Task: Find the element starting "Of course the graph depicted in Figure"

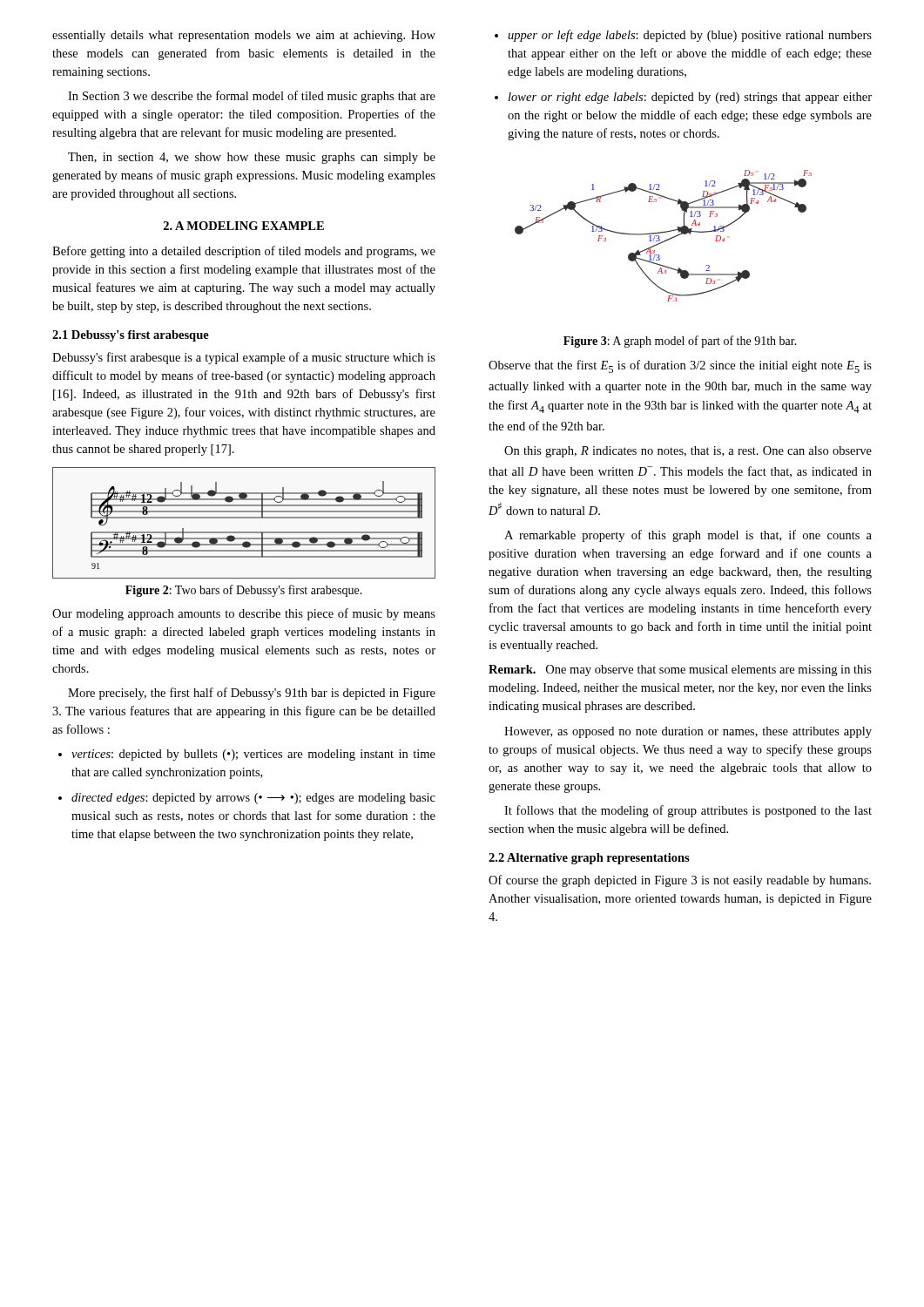Action: coord(680,899)
